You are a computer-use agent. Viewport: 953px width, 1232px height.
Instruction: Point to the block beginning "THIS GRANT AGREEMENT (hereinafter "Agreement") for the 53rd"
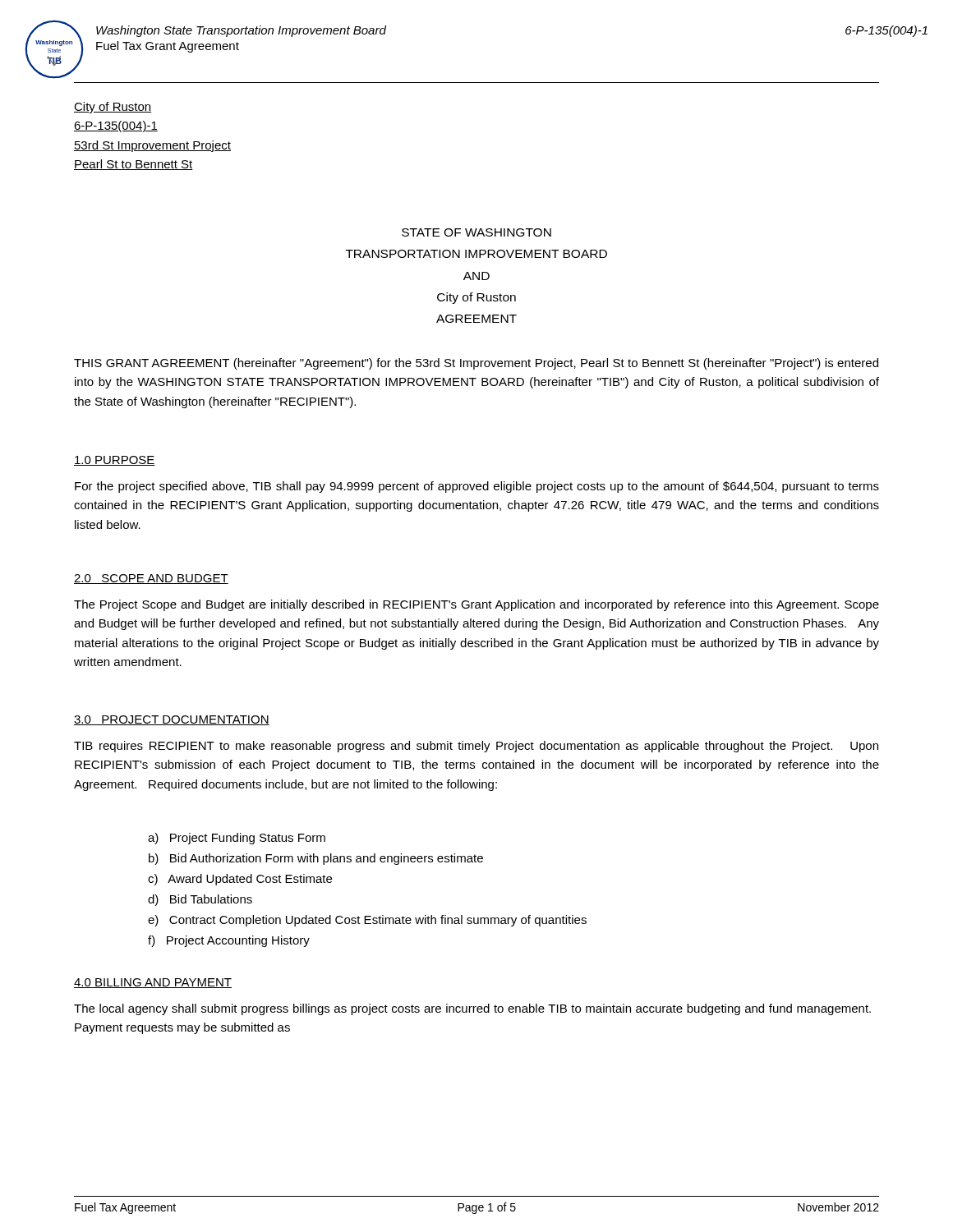pos(476,382)
